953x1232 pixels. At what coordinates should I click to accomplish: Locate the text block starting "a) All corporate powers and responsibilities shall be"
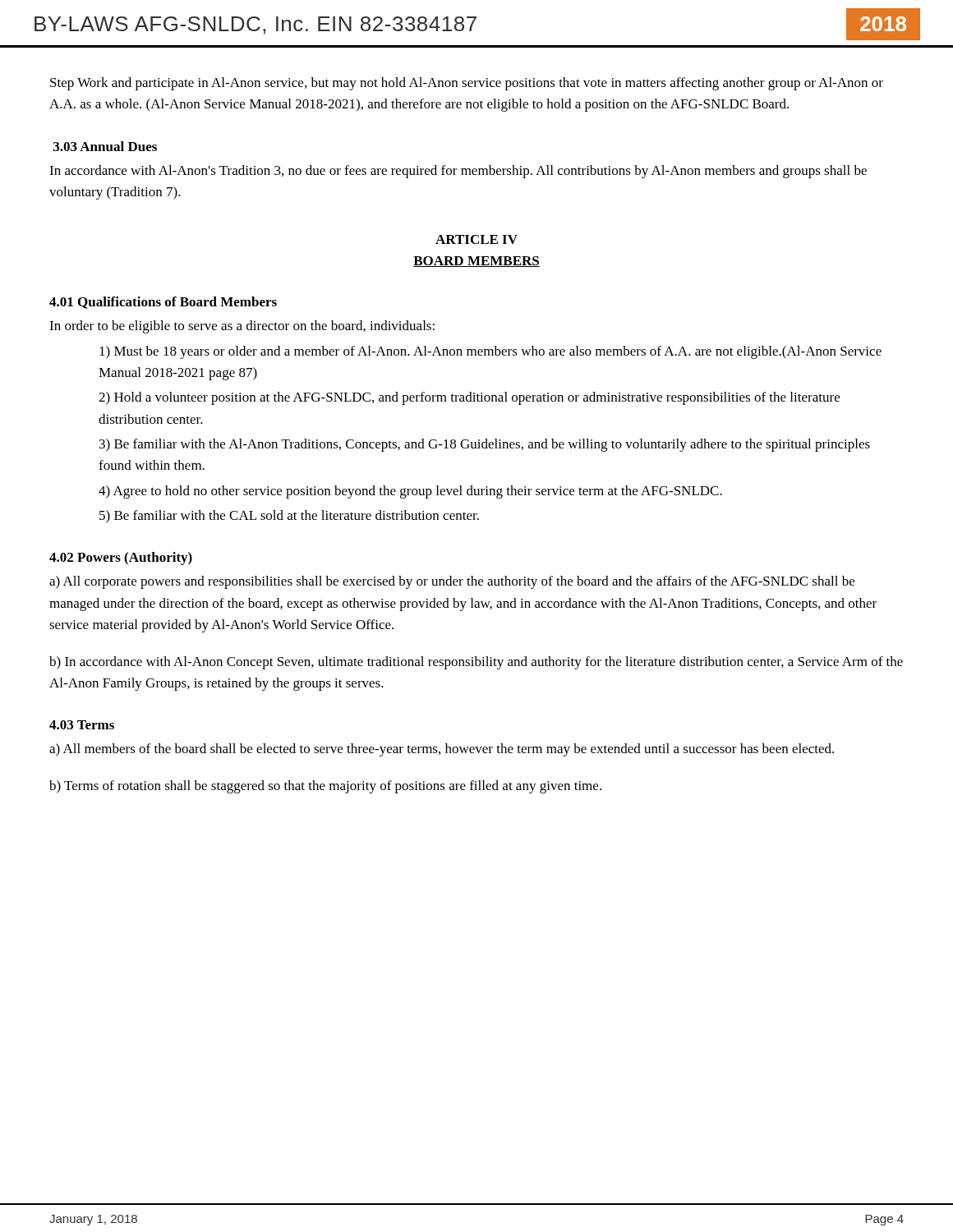click(x=463, y=603)
